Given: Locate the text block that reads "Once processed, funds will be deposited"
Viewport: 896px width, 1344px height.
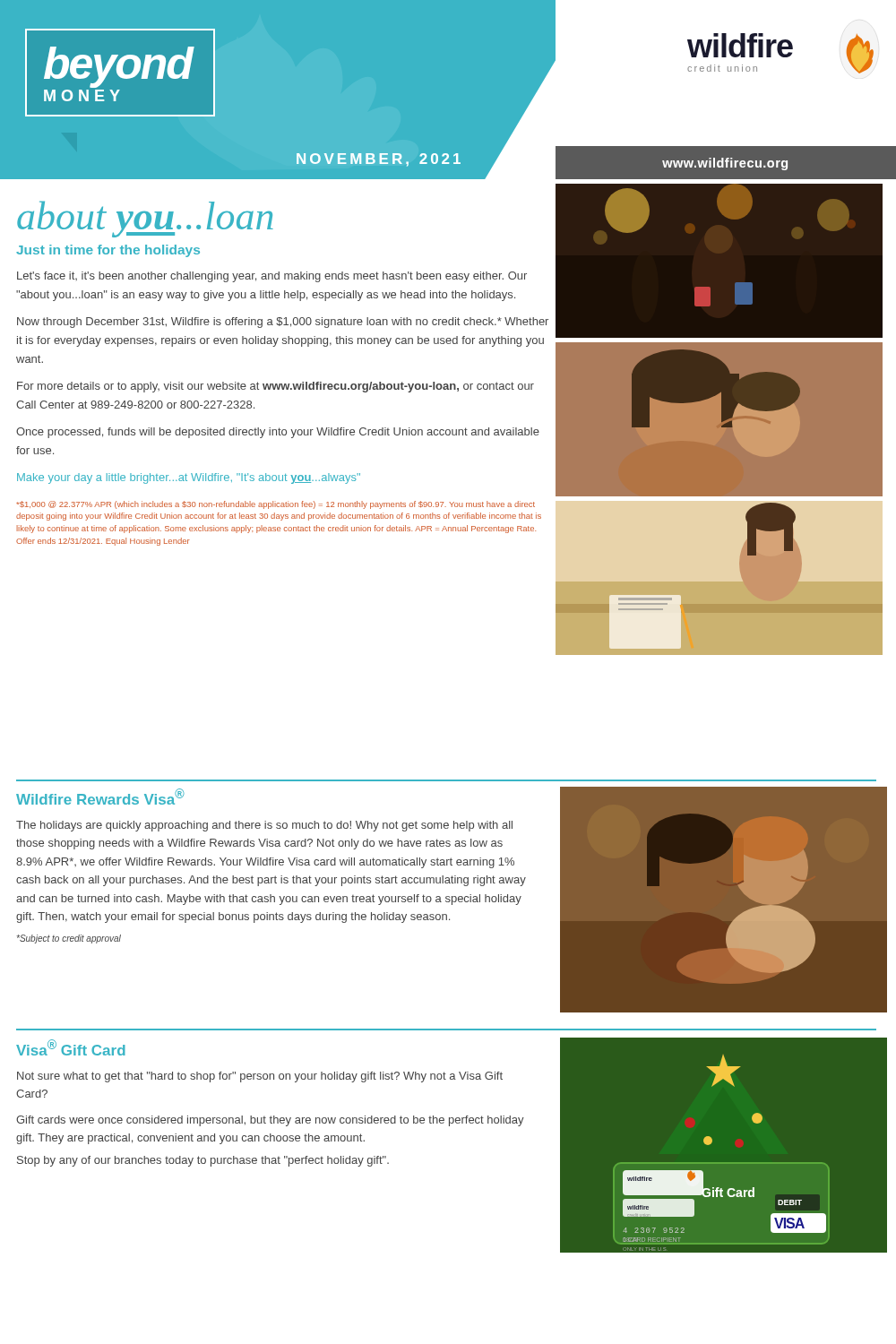Looking at the screenshot, I should coord(278,441).
